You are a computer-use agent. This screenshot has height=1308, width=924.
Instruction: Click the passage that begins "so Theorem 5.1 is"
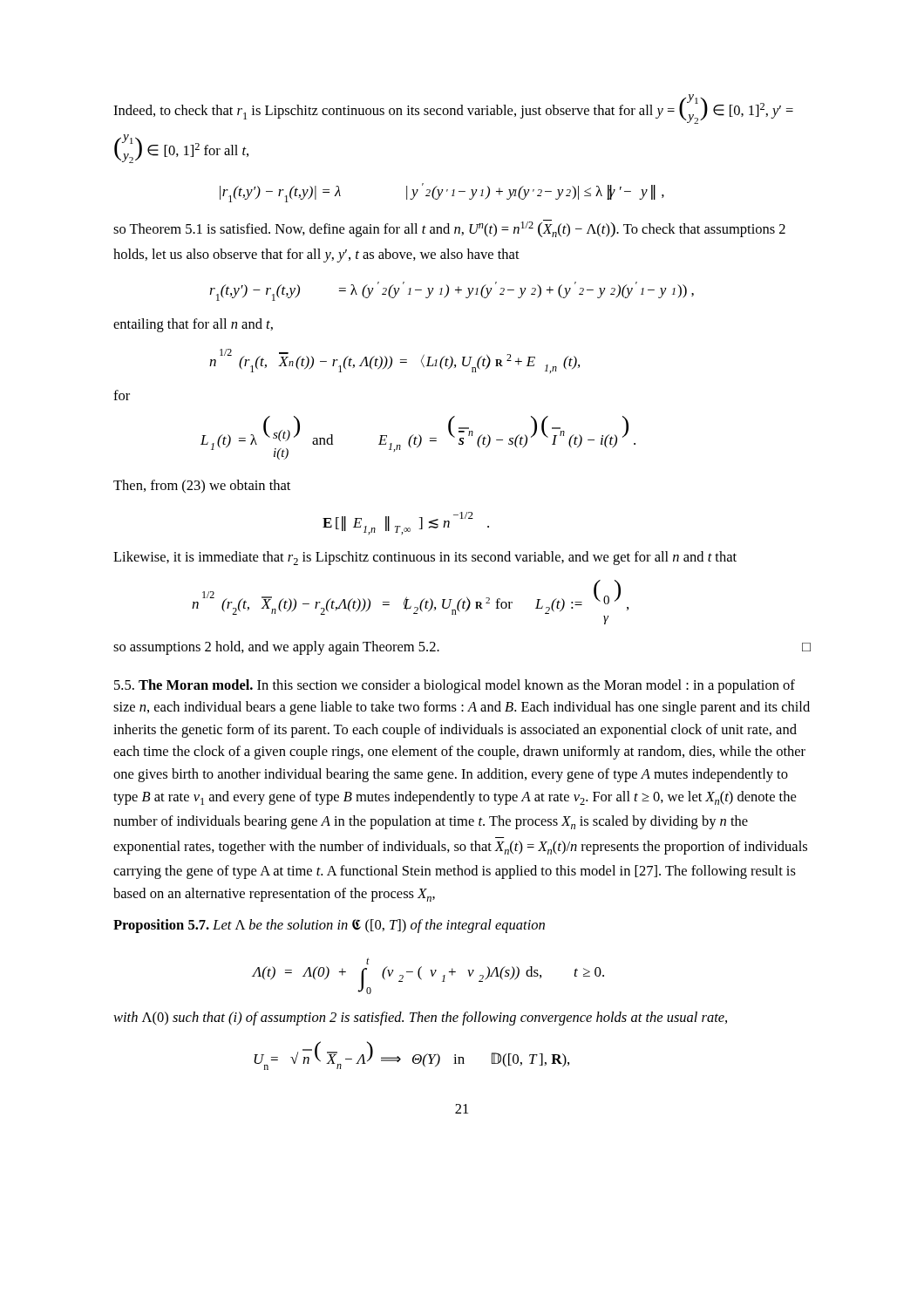click(450, 240)
